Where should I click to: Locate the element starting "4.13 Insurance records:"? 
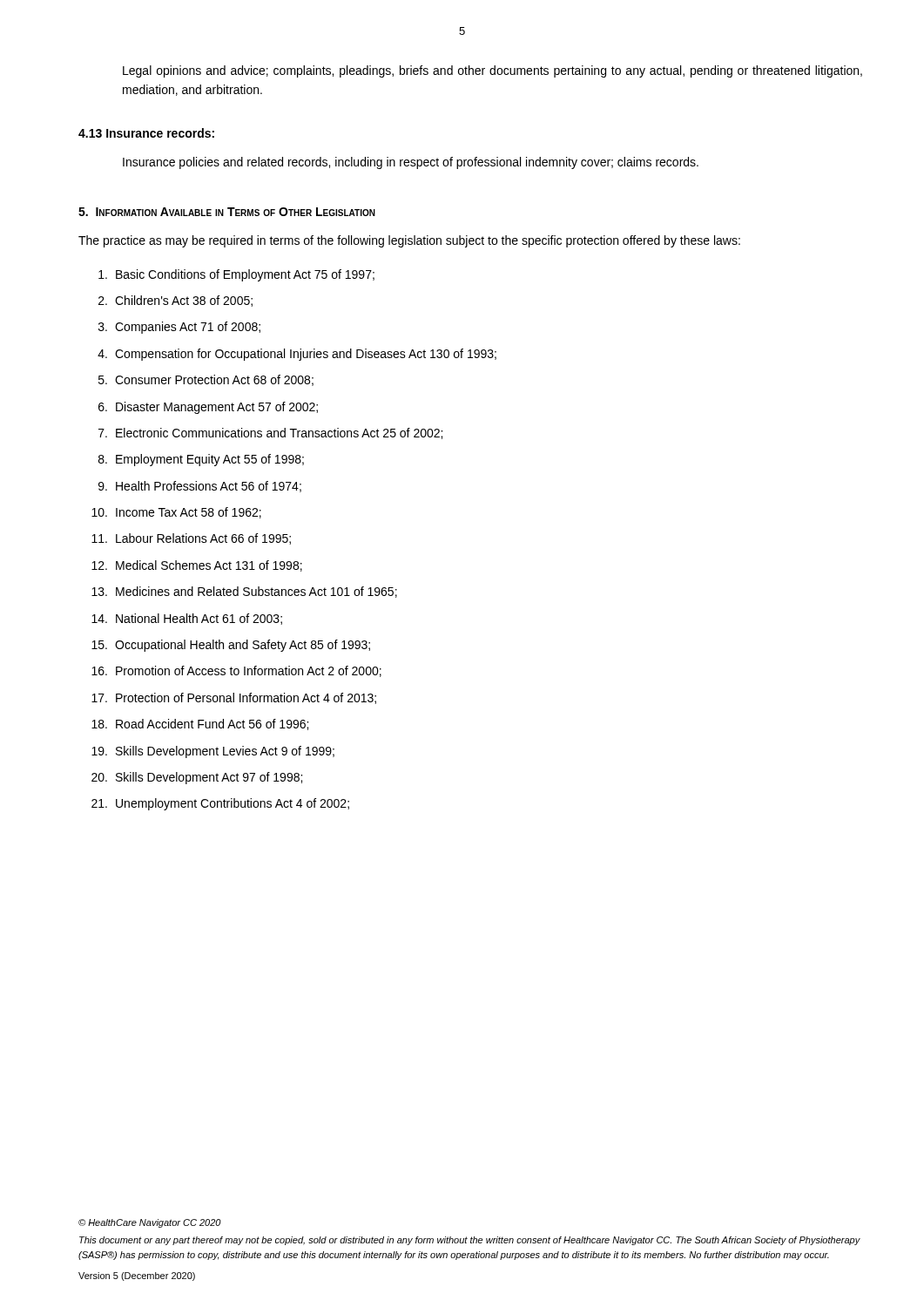coord(147,133)
